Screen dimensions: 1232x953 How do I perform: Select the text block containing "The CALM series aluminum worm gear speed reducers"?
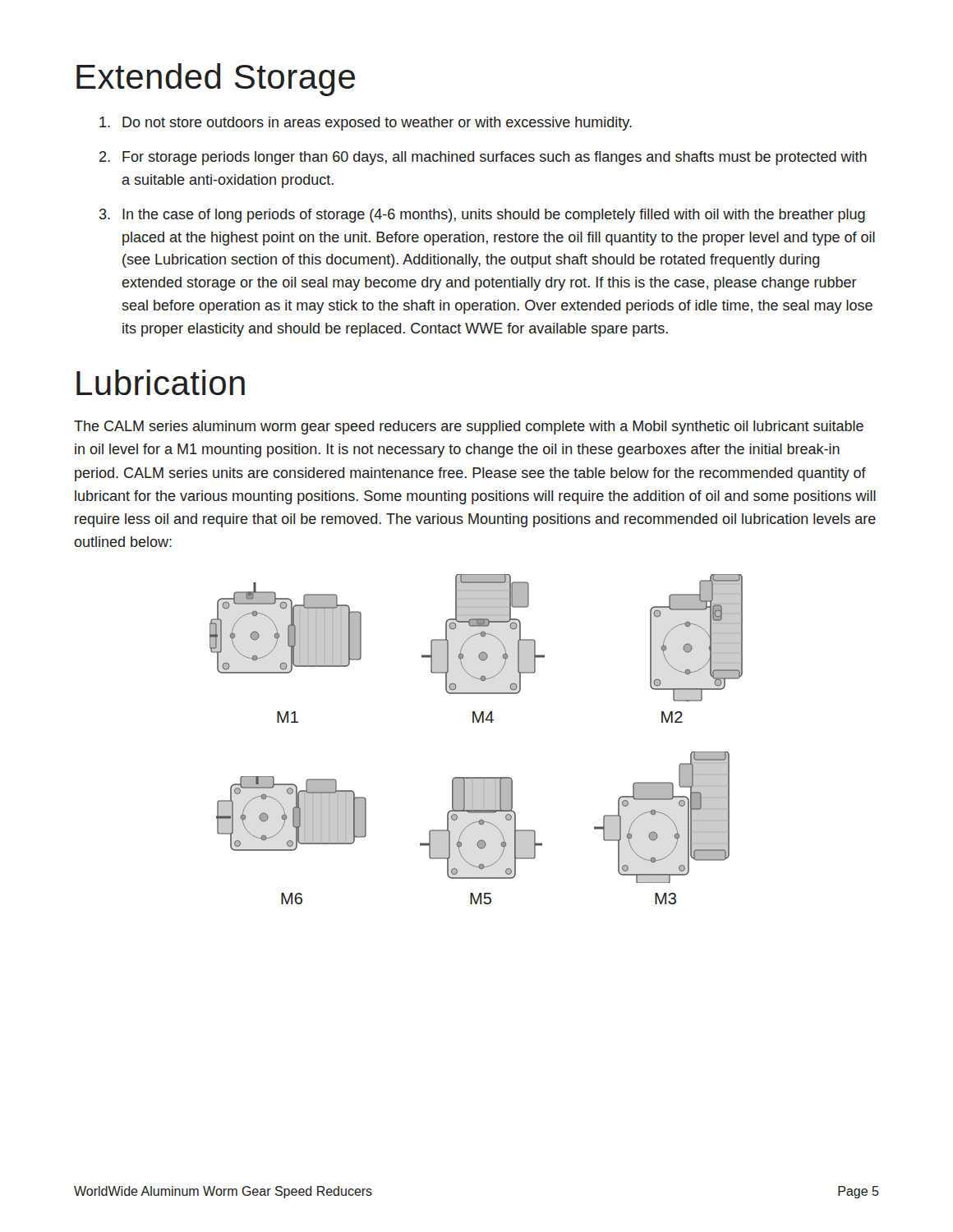[476, 484]
